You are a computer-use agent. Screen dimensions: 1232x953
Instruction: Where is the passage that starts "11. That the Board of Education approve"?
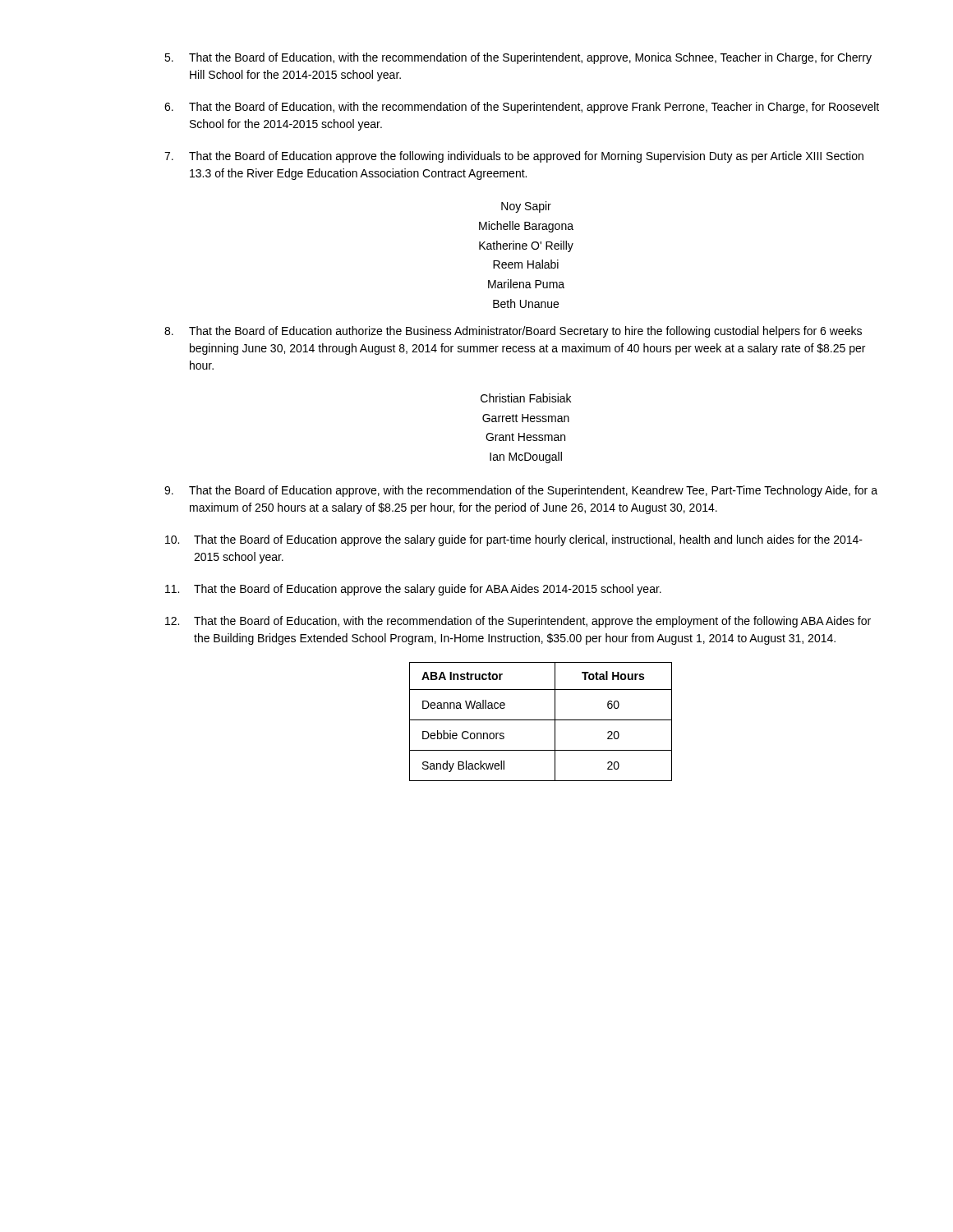click(x=526, y=589)
